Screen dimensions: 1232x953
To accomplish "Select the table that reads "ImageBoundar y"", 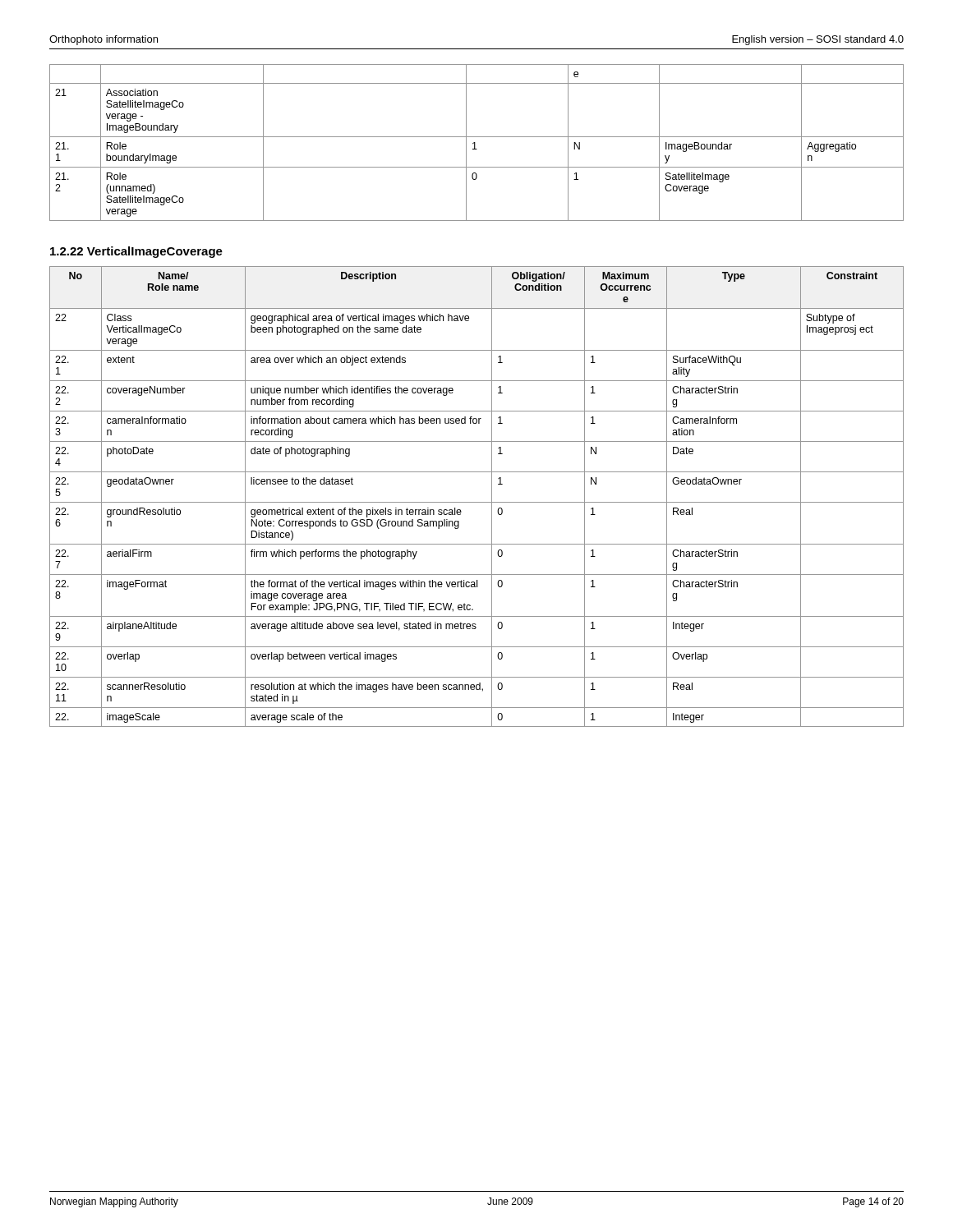I will tap(476, 142).
